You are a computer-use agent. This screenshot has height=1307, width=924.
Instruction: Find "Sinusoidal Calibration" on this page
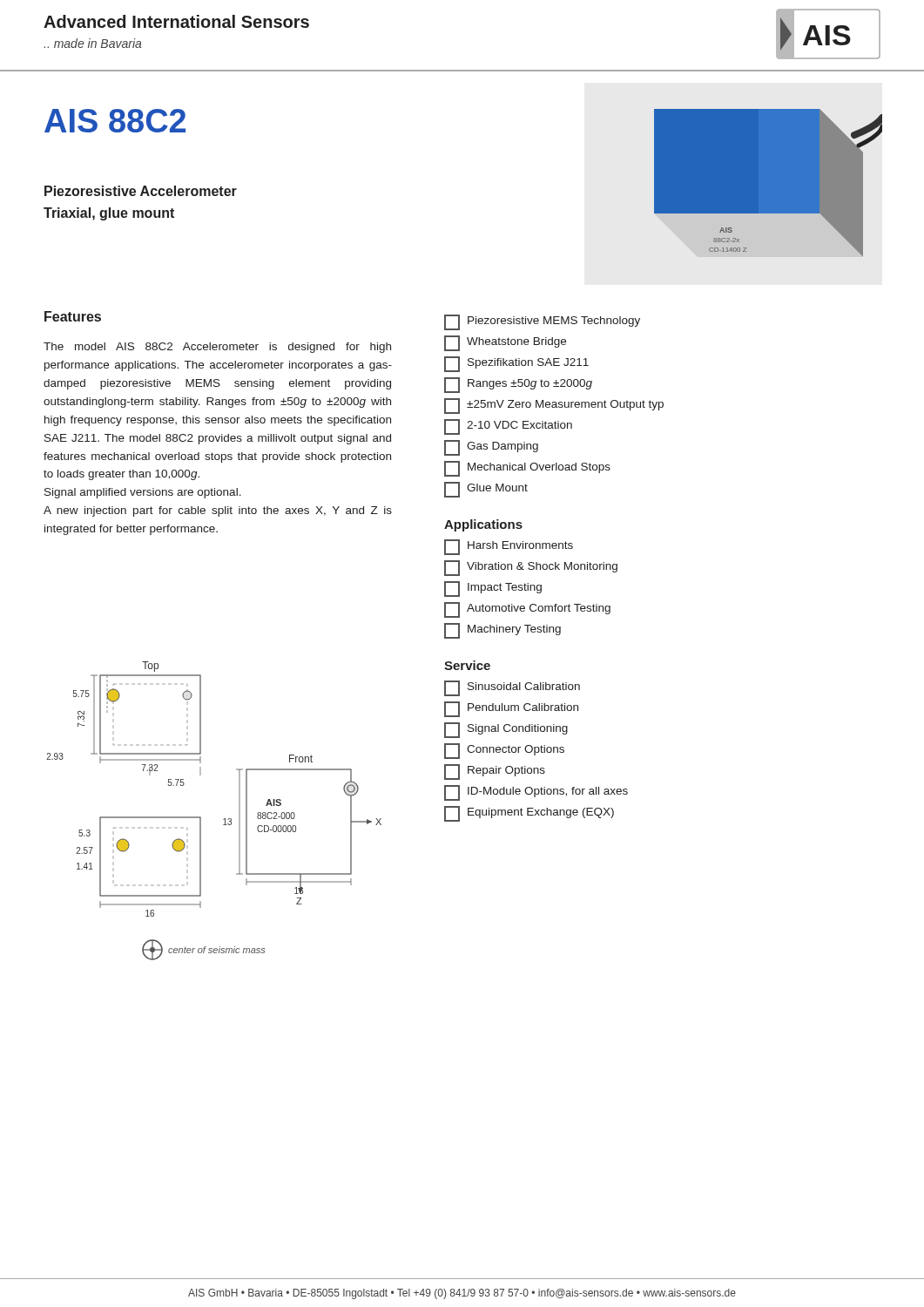coord(512,688)
